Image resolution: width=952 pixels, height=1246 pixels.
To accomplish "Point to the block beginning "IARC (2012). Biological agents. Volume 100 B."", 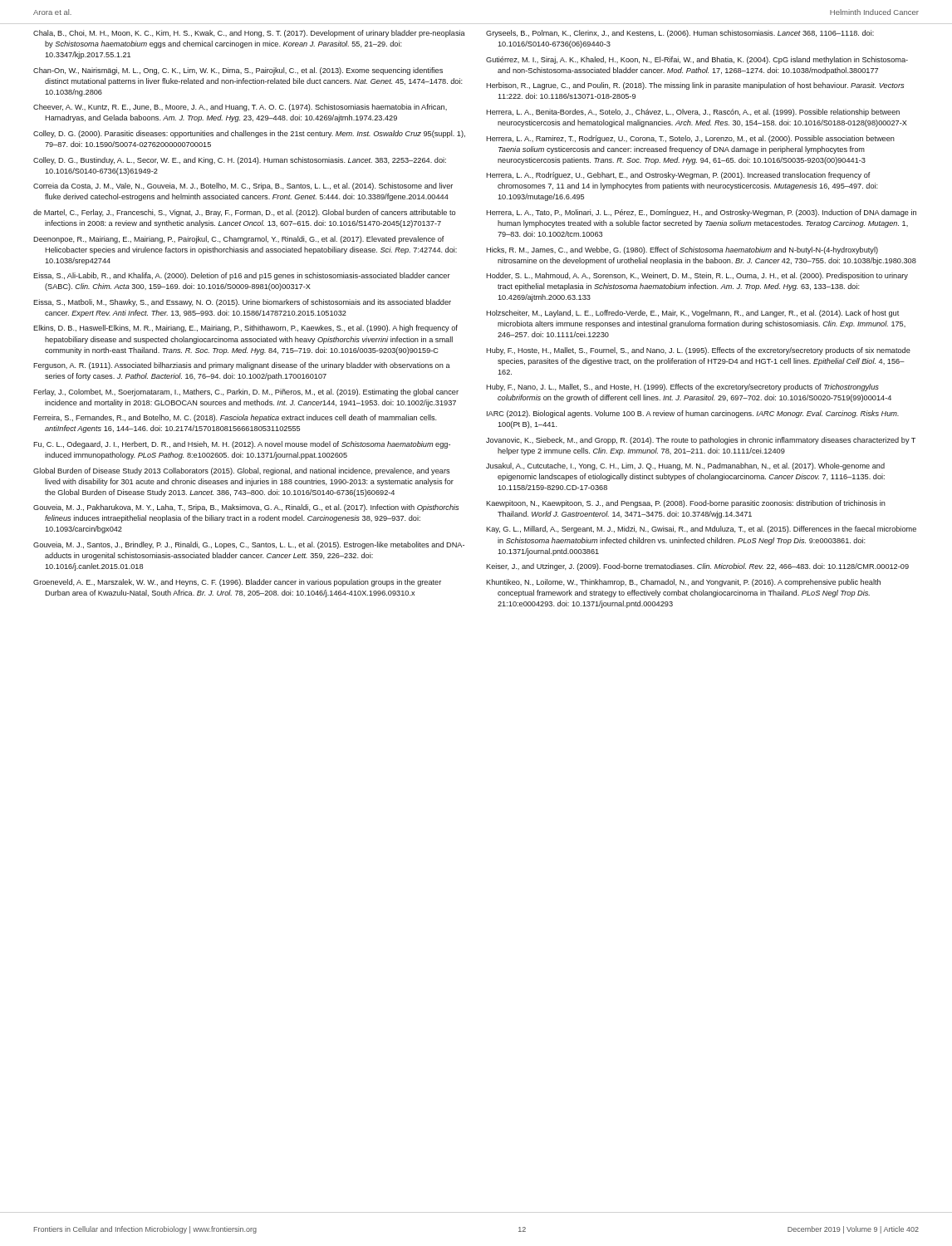I will [693, 419].
